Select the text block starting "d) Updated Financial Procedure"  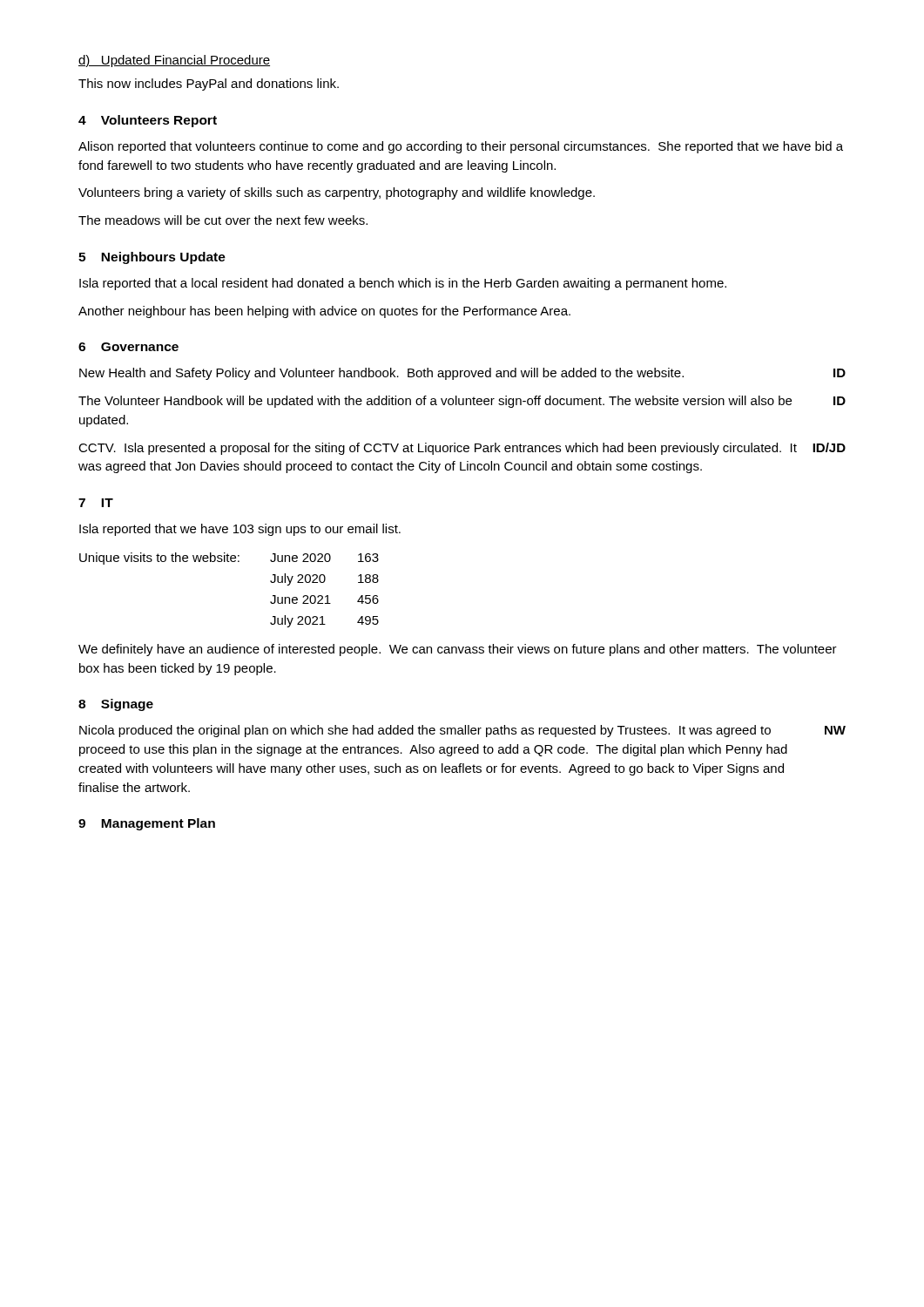(x=174, y=60)
